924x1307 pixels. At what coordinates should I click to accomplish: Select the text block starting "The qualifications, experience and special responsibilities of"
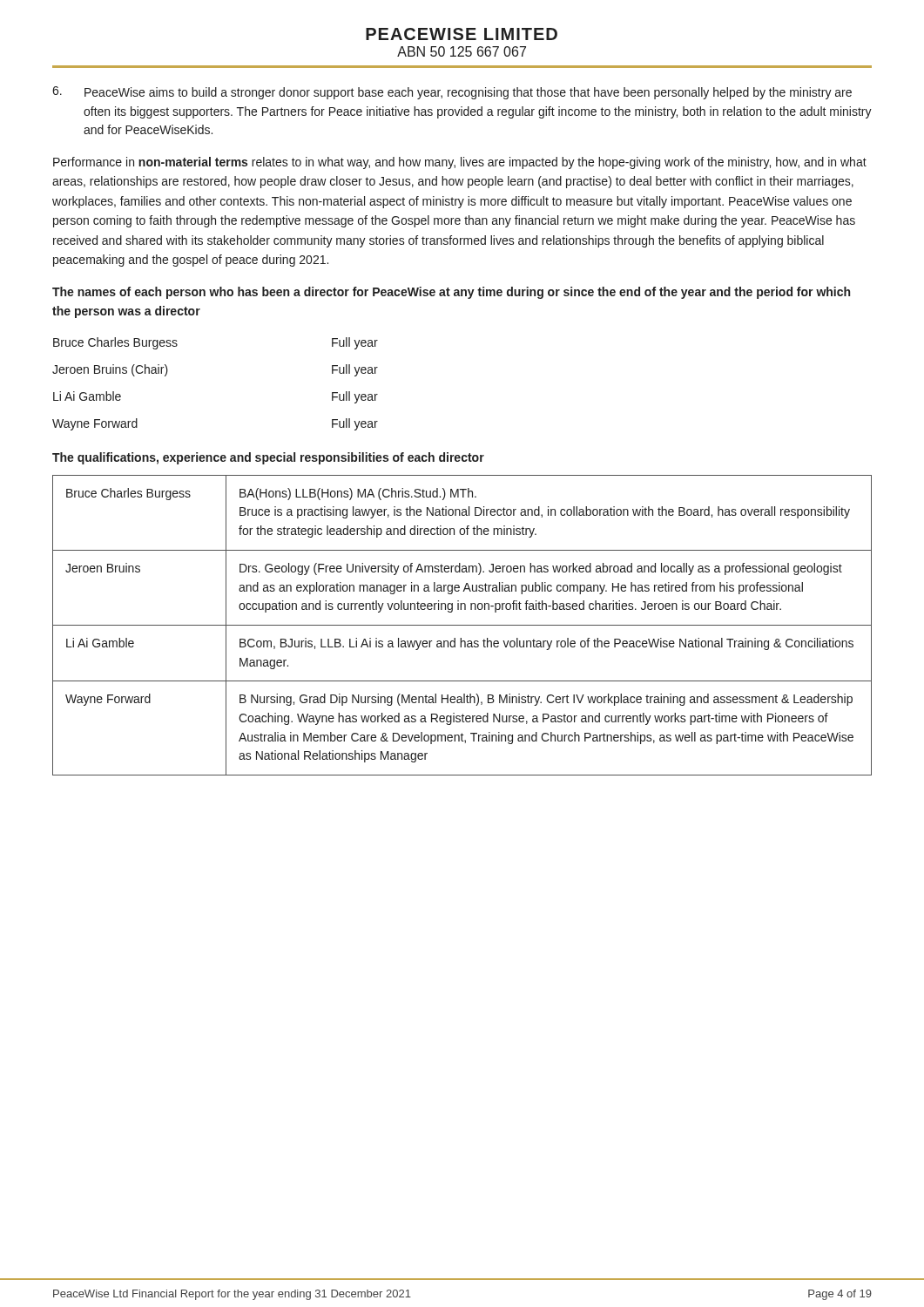[x=268, y=457]
